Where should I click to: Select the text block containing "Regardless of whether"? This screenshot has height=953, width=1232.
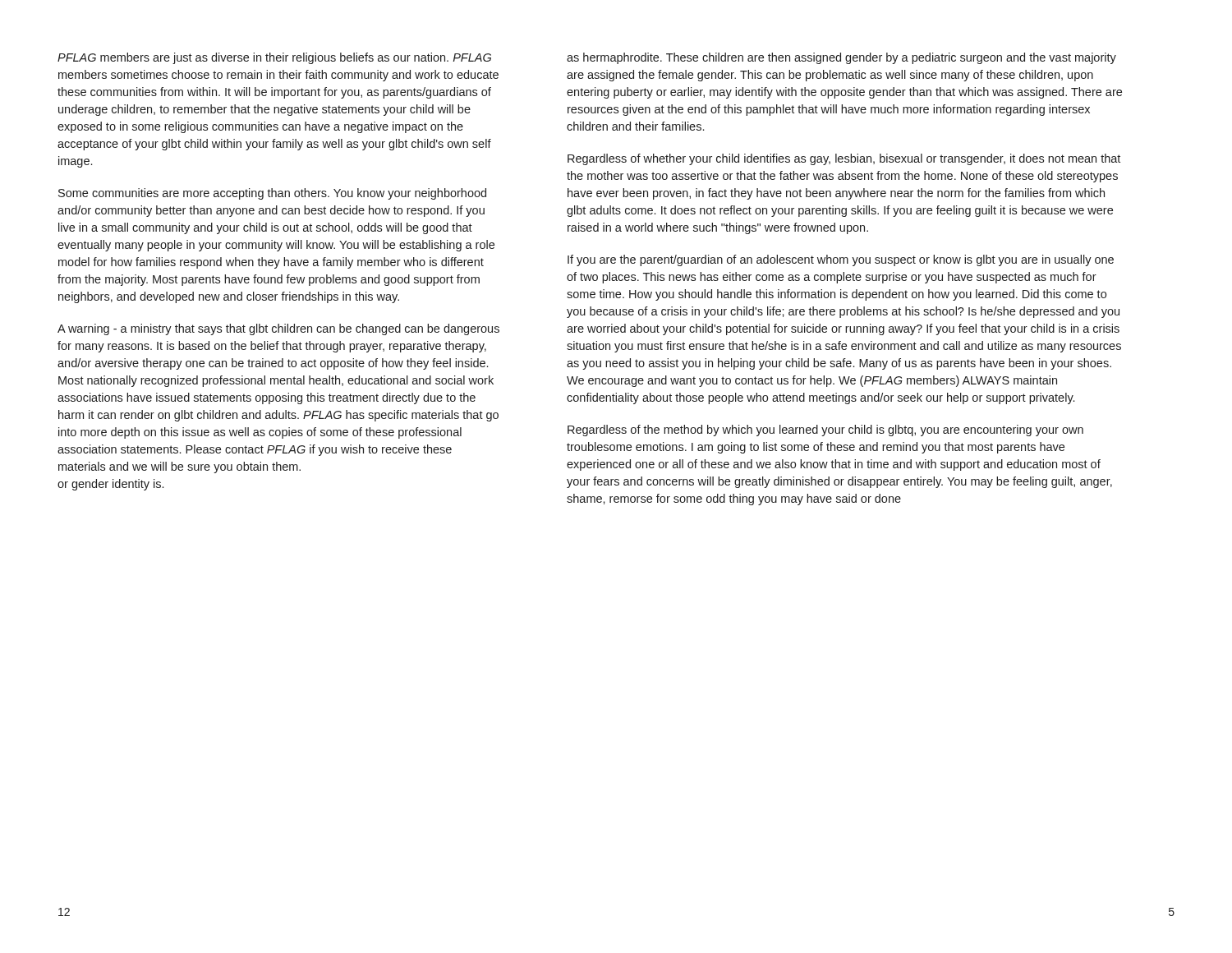[x=844, y=193]
